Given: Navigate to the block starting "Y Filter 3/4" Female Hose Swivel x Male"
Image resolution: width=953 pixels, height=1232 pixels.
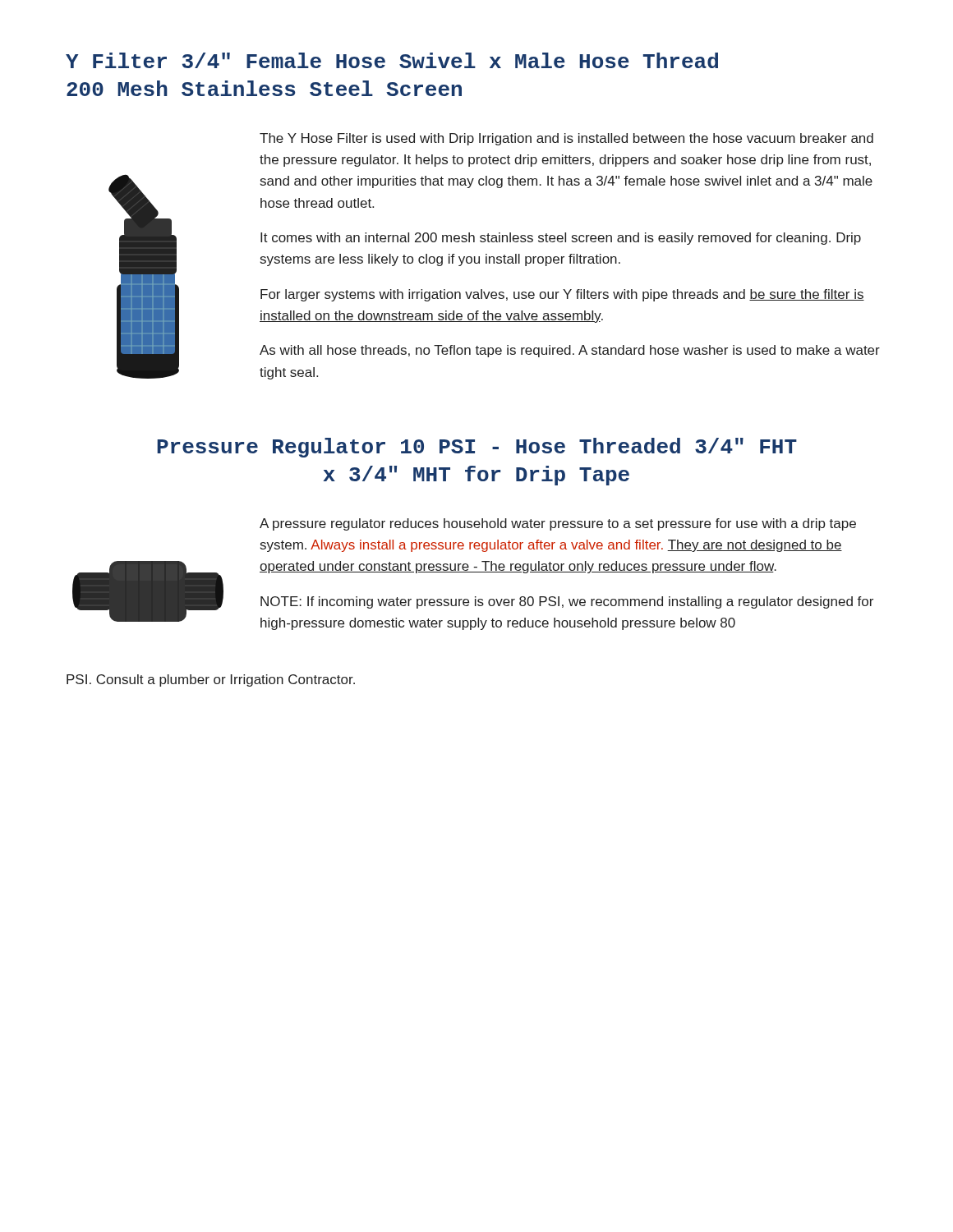Looking at the screenshot, I should [x=393, y=76].
